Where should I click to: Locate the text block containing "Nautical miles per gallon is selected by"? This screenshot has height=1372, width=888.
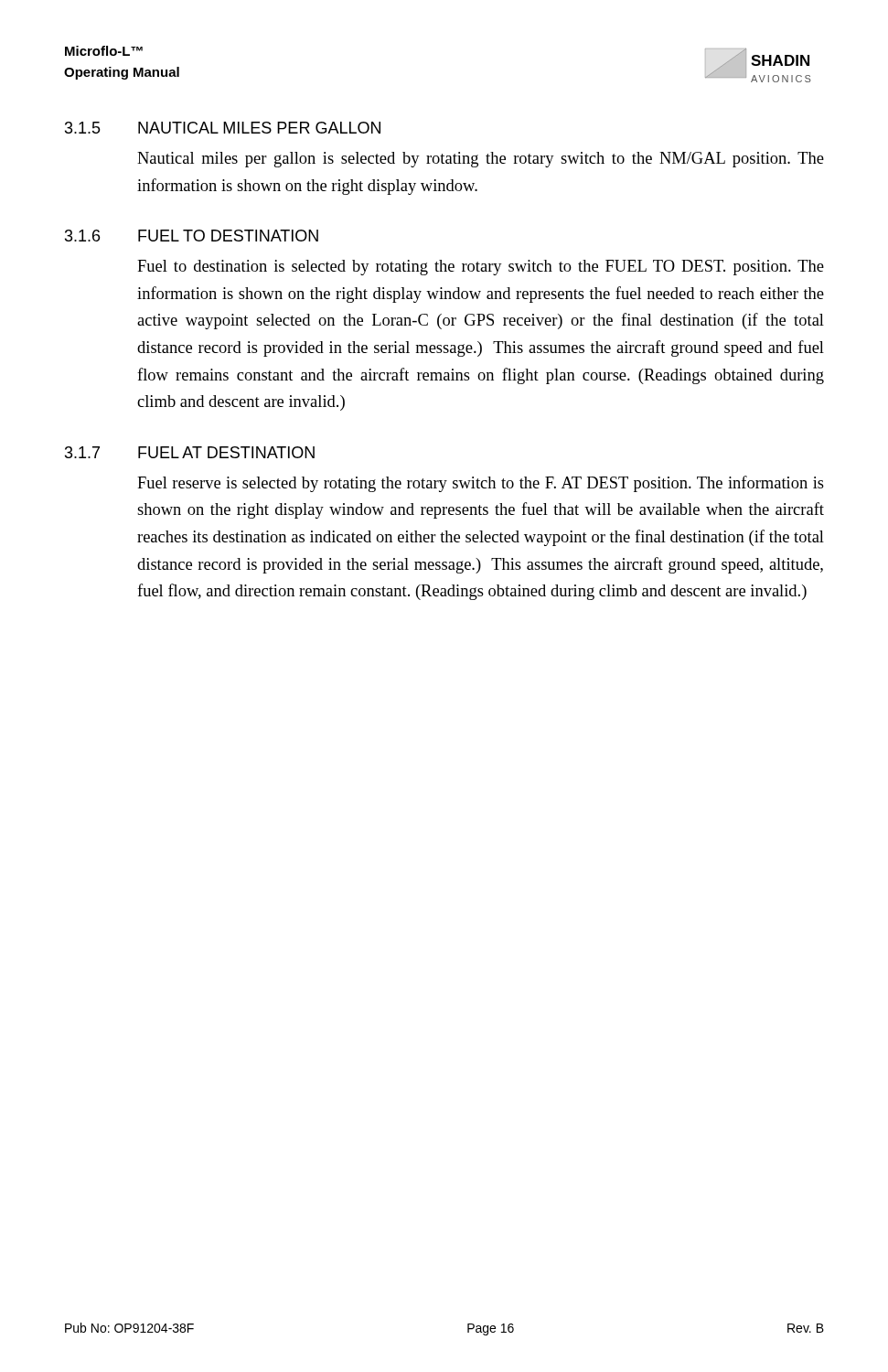point(481,172)
